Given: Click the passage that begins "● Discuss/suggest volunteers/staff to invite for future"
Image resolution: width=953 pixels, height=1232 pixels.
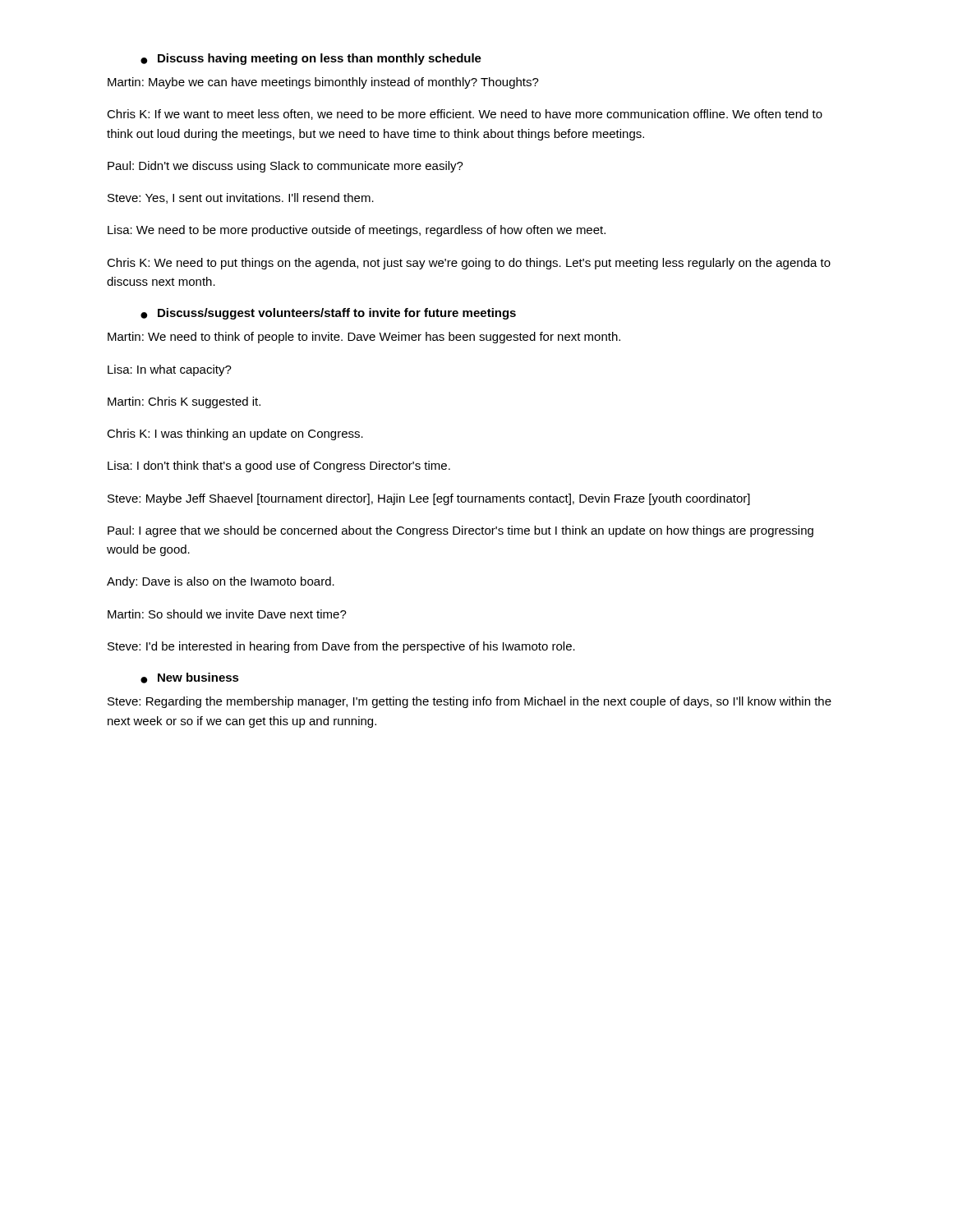Looking at the screenshot, I should (x=328, y=315).
